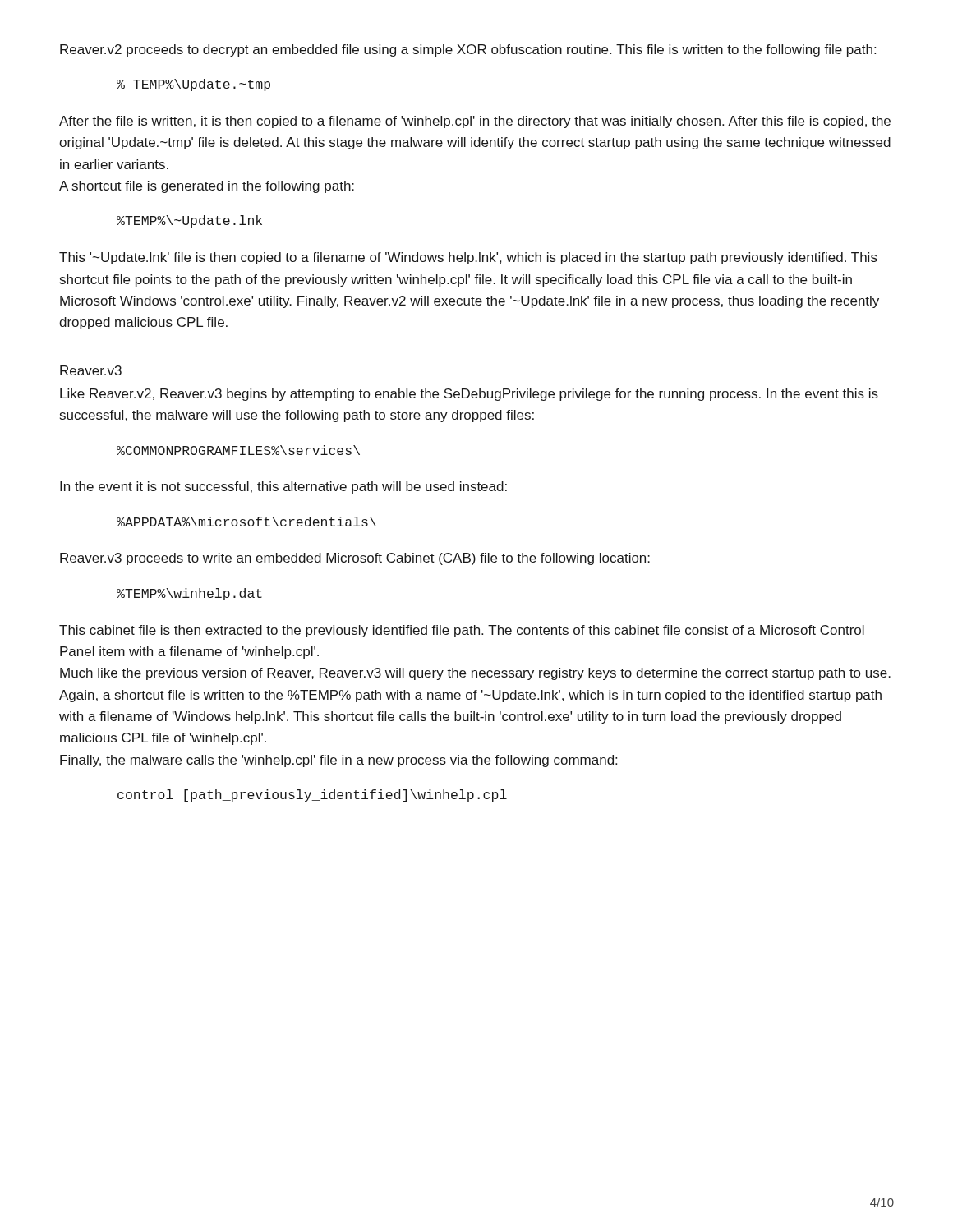Point to the text starting "% TEMP%\Update.~tmp"

(194, 85)
